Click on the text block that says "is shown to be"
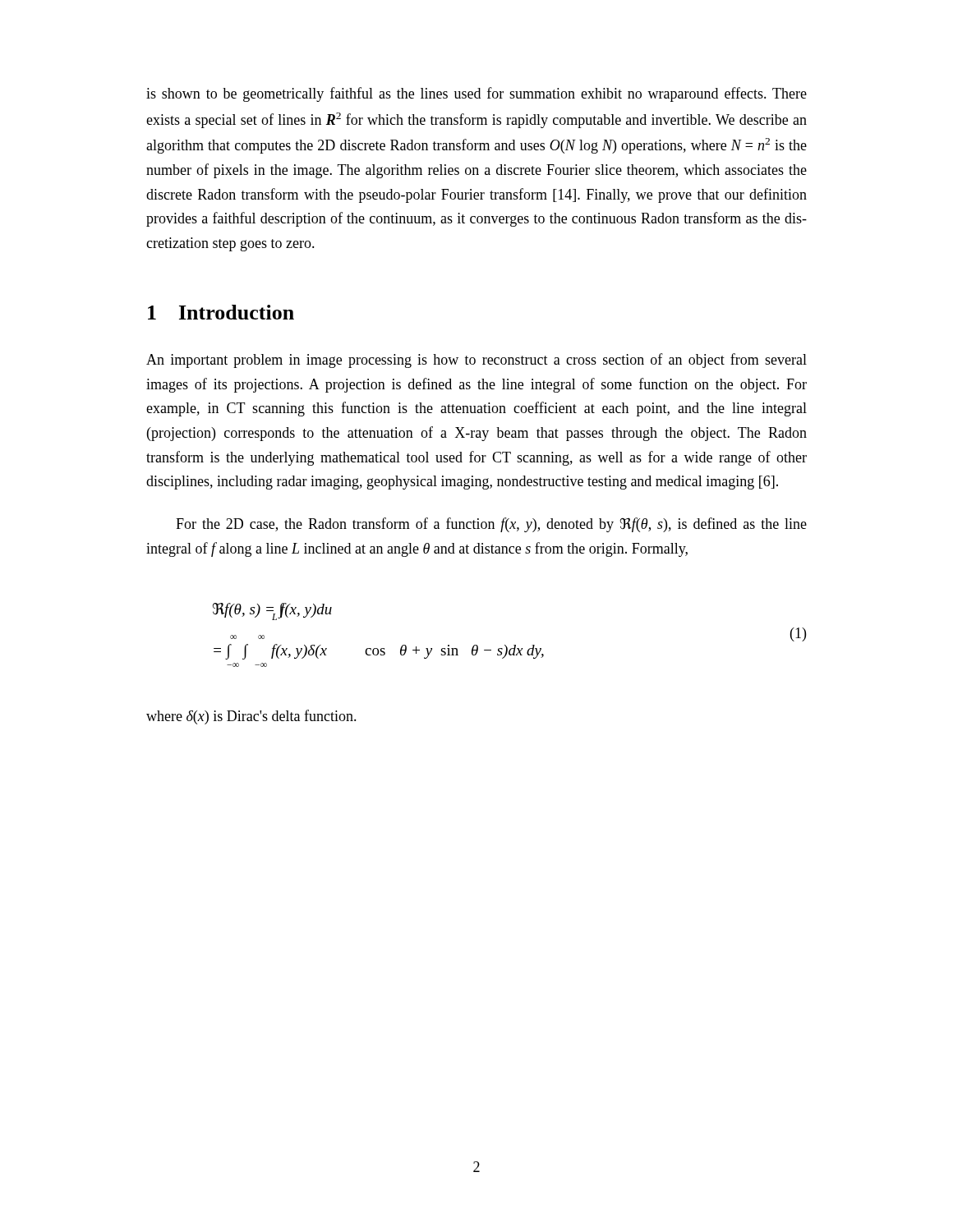Screen dimensions: 1232x953 tap(476, 168)
